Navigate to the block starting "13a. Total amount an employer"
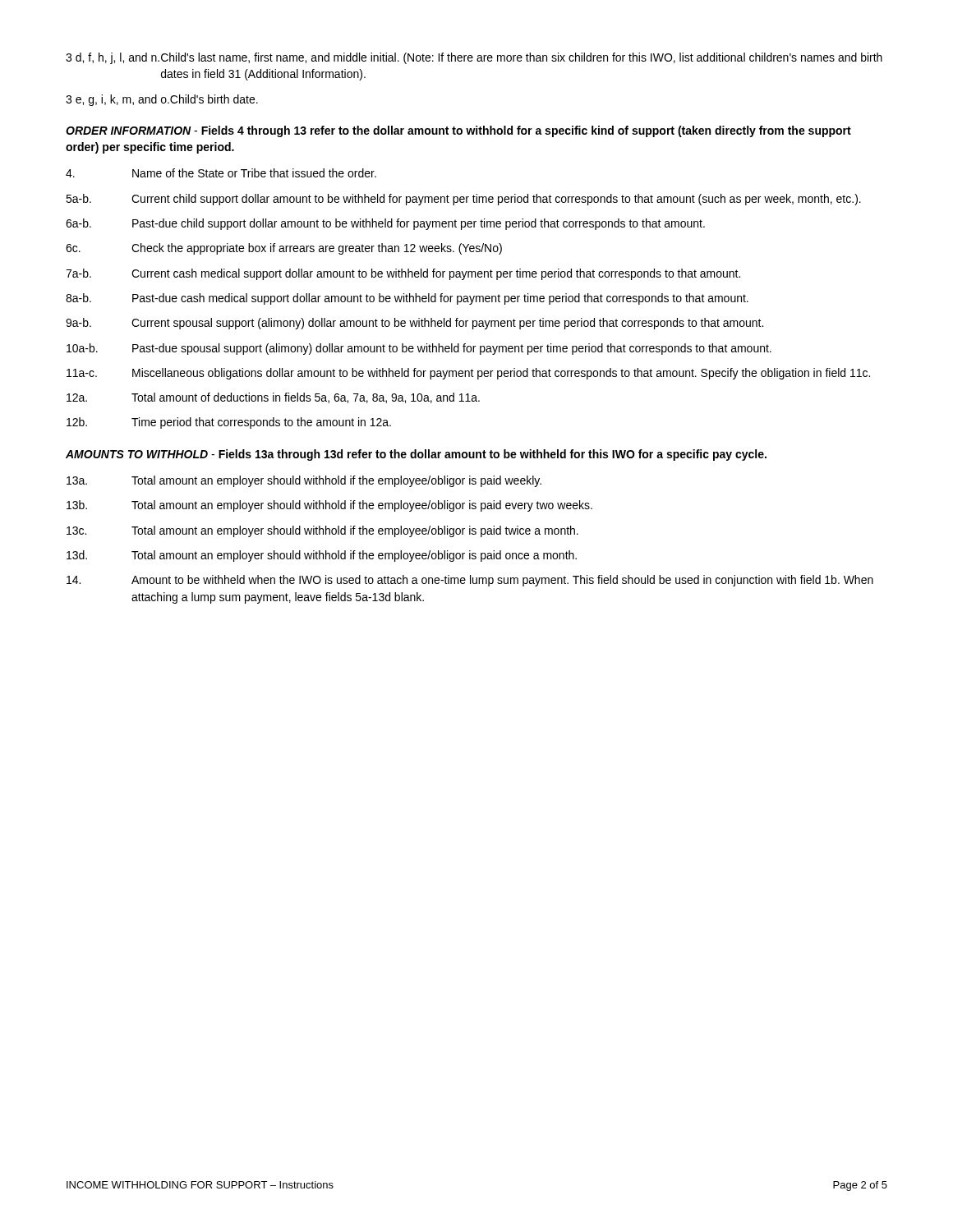Viewport: 953px width, 1232px height. (476, 481)
